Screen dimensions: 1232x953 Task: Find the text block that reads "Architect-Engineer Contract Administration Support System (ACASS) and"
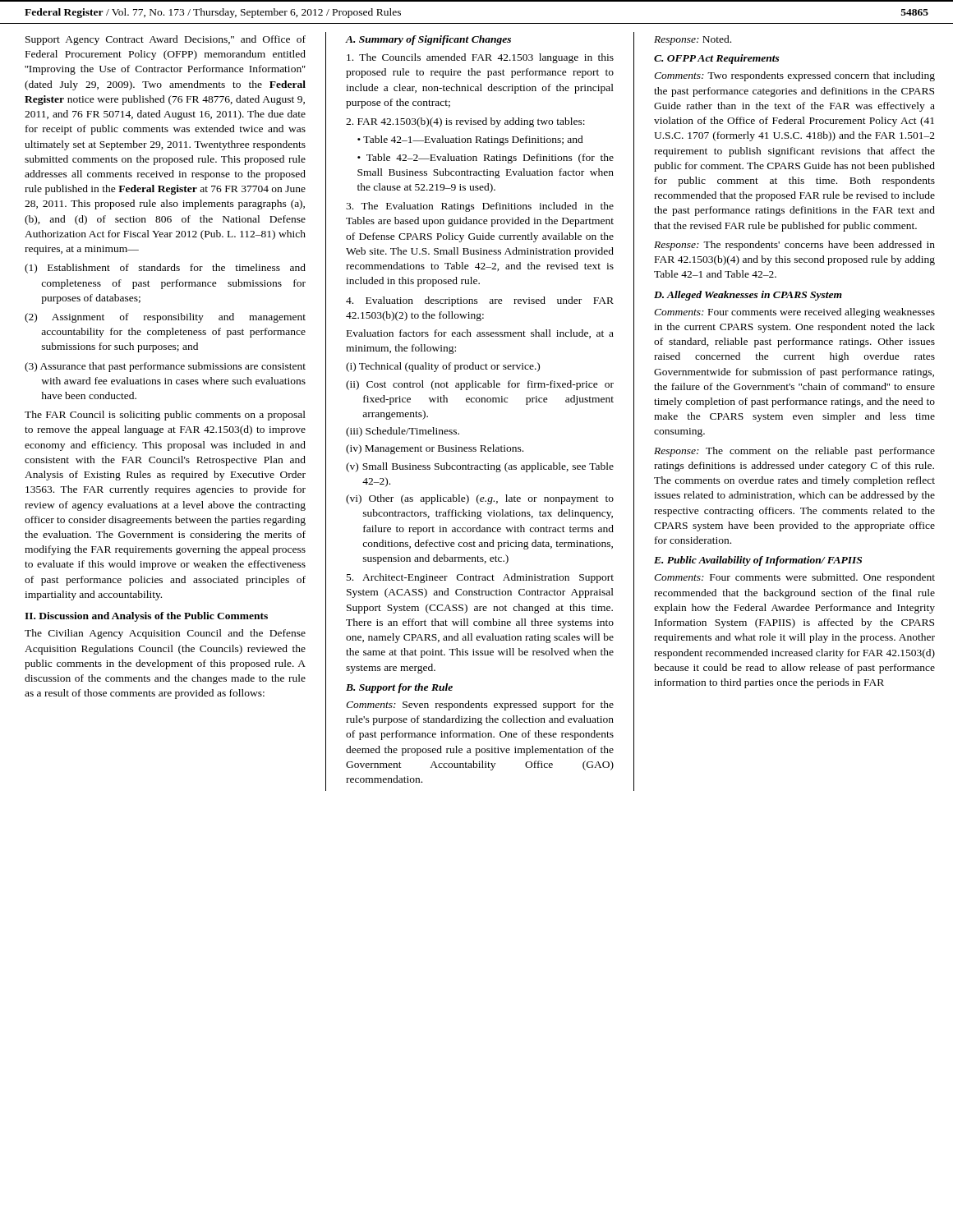480,623
